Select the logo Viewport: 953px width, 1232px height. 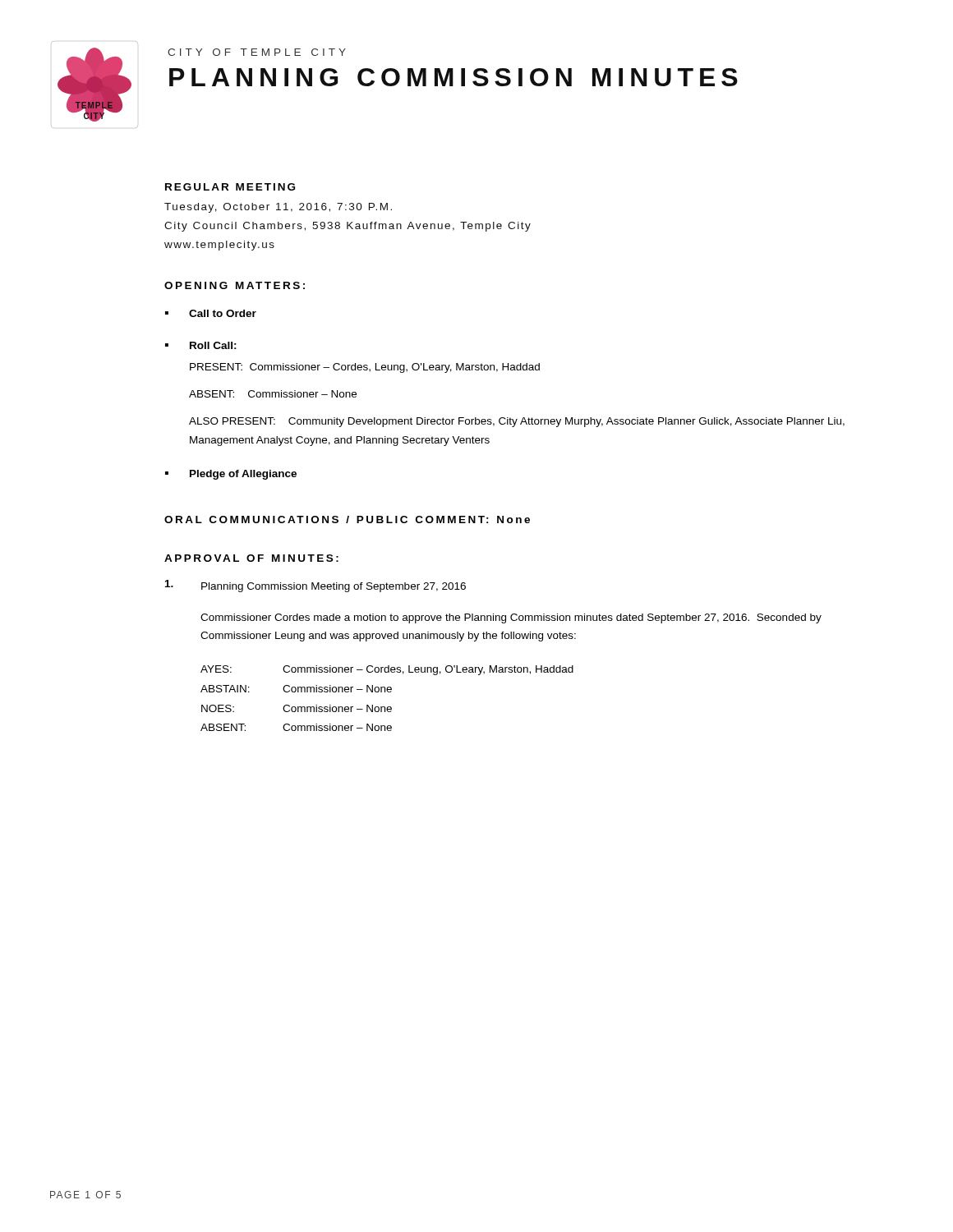click(99, 86)
